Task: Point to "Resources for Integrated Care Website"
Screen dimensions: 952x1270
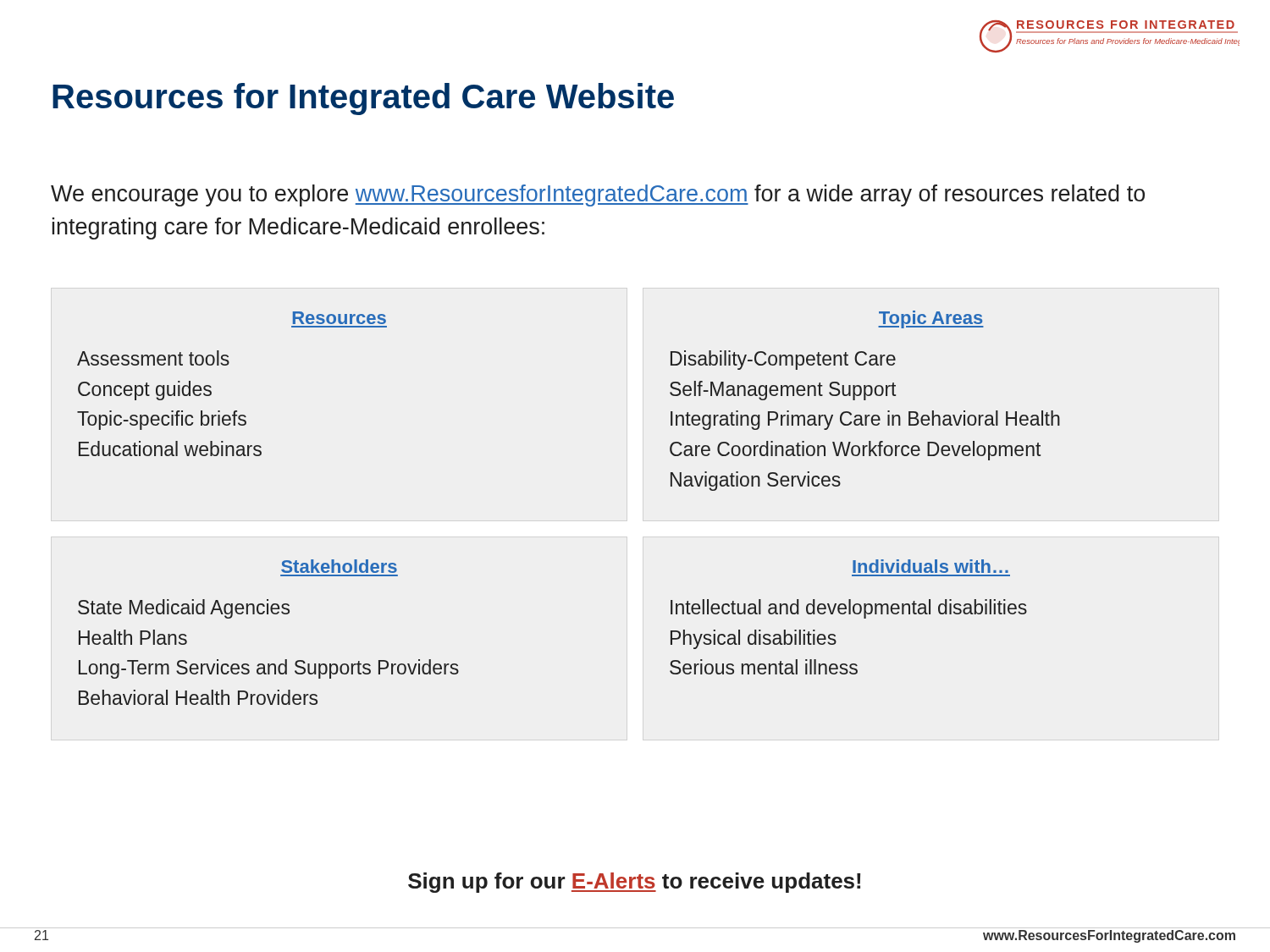Action: pos(363,96)
